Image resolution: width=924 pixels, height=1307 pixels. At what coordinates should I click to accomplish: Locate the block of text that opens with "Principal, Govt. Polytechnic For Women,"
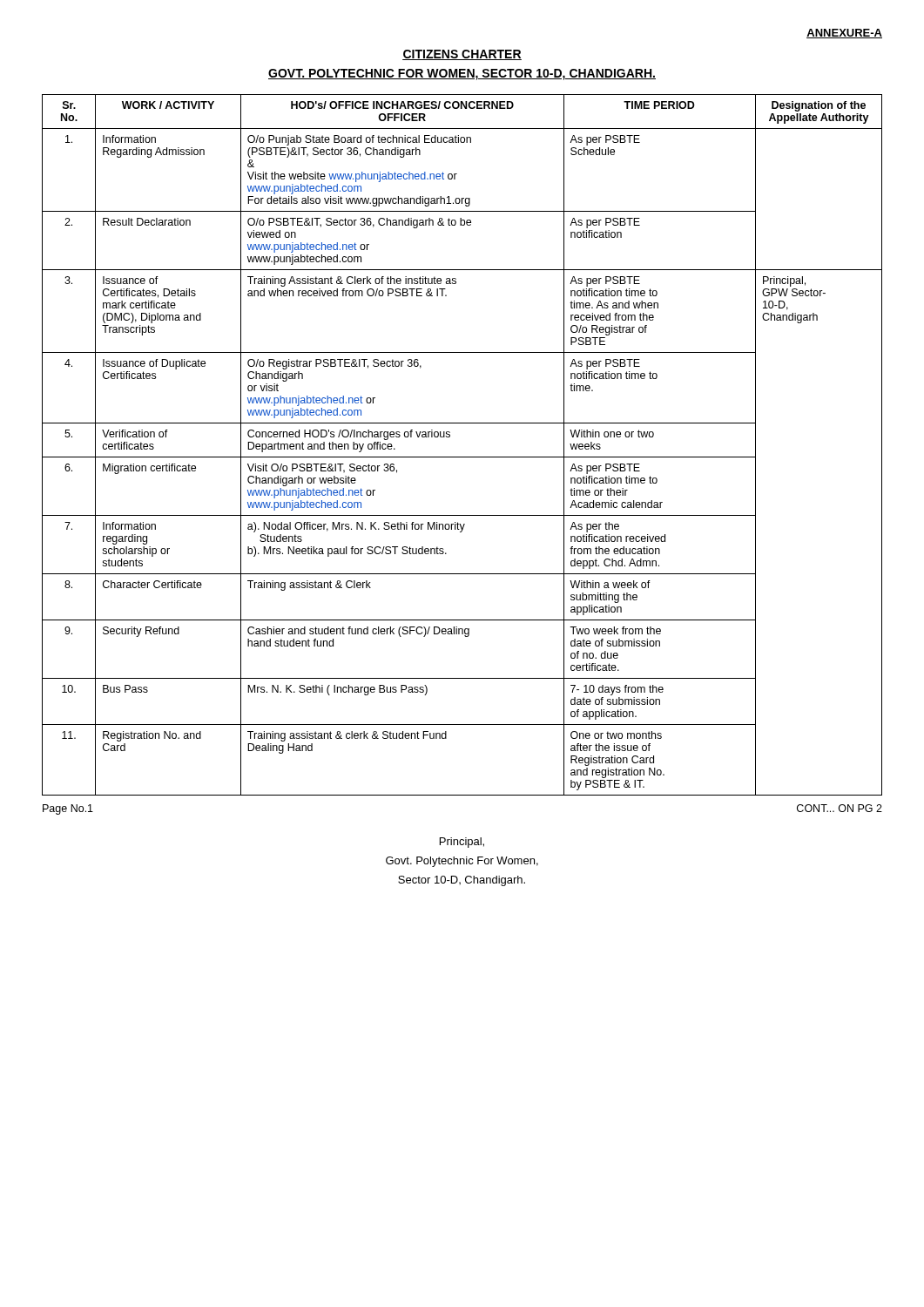point(462,860)
